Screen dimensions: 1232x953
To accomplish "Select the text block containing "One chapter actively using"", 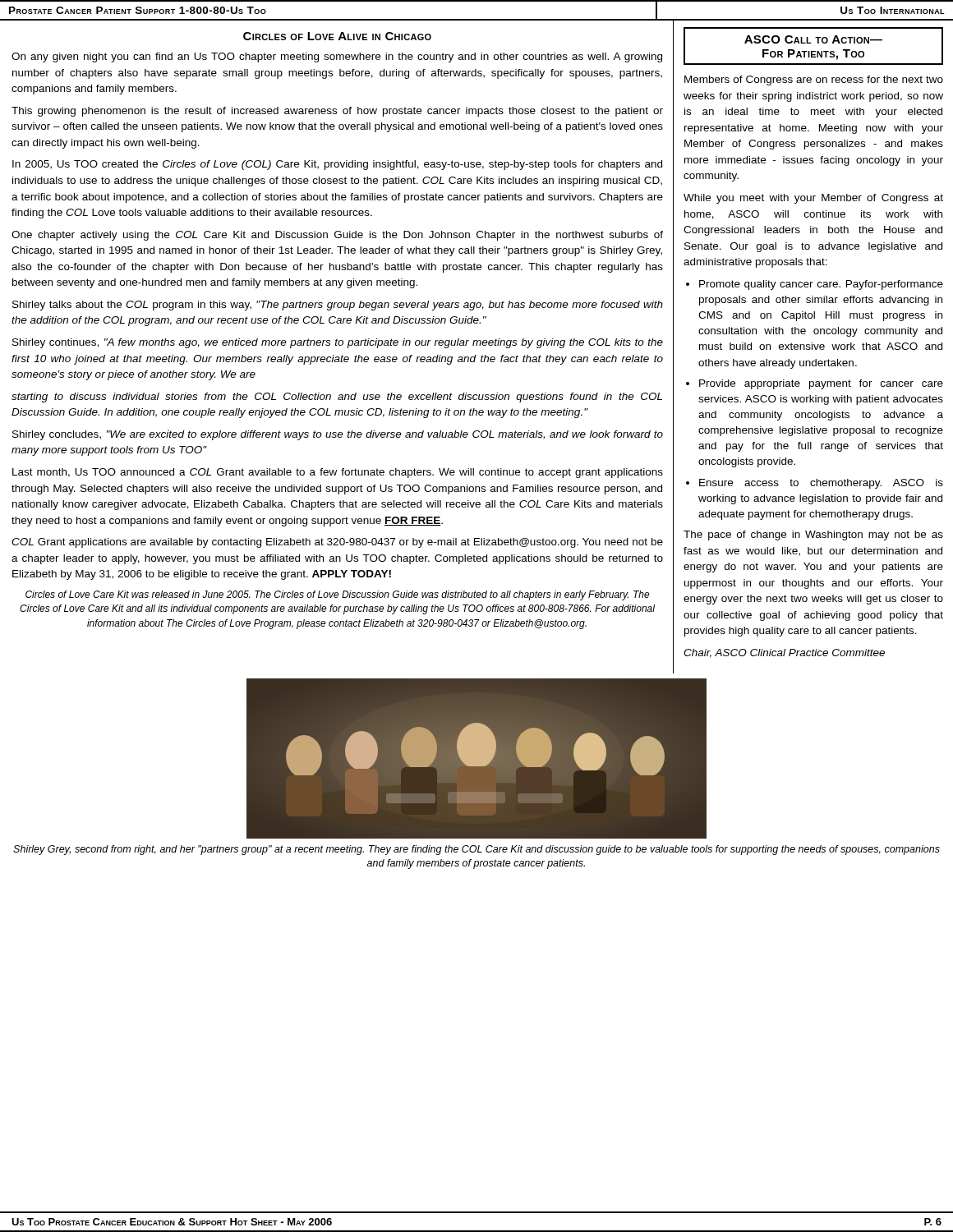I will [x=337, y=259].
